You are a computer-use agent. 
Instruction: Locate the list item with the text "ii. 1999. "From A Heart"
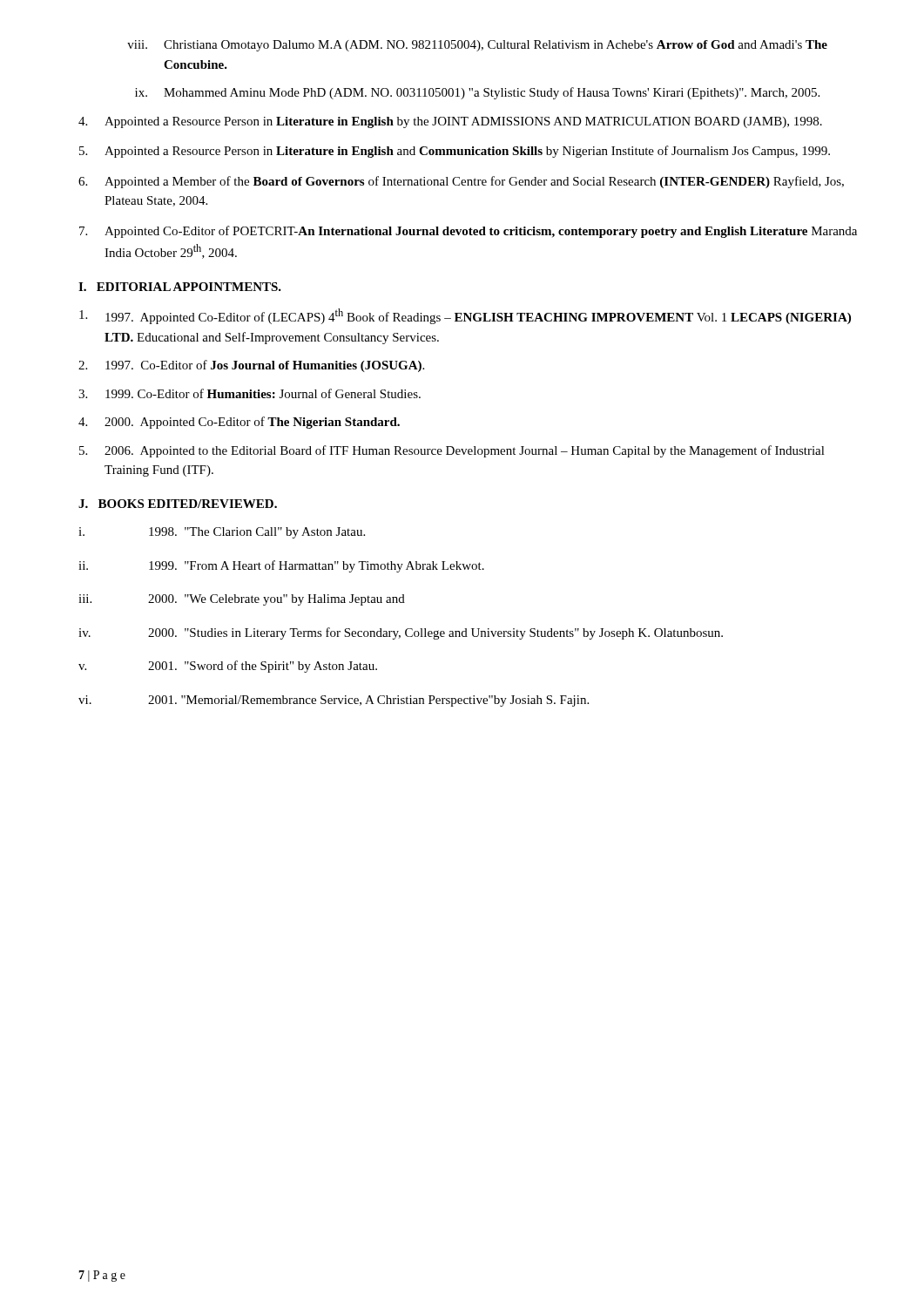[x=471, y=565]
